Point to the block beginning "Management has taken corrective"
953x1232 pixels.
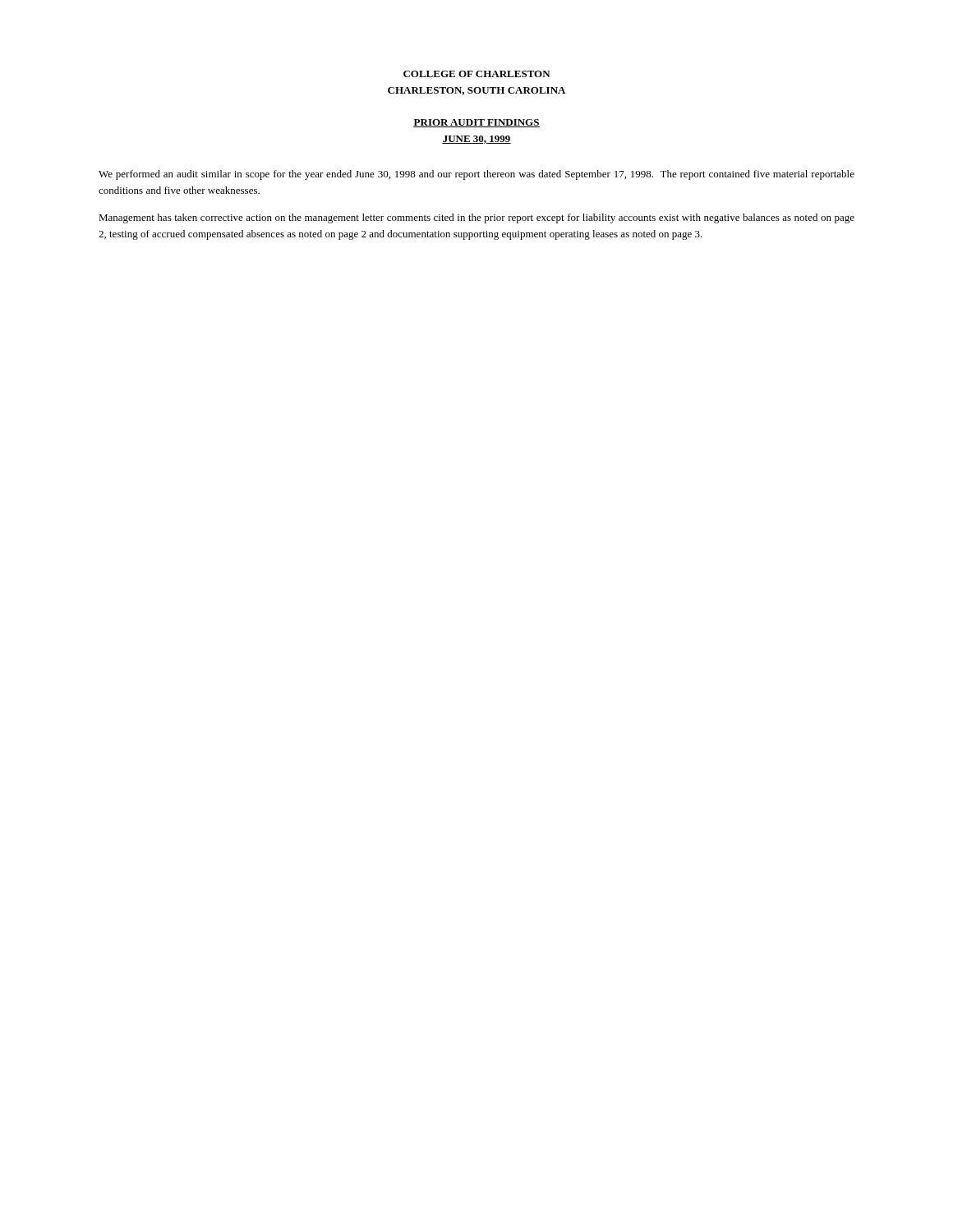click(x=476, y=225)
